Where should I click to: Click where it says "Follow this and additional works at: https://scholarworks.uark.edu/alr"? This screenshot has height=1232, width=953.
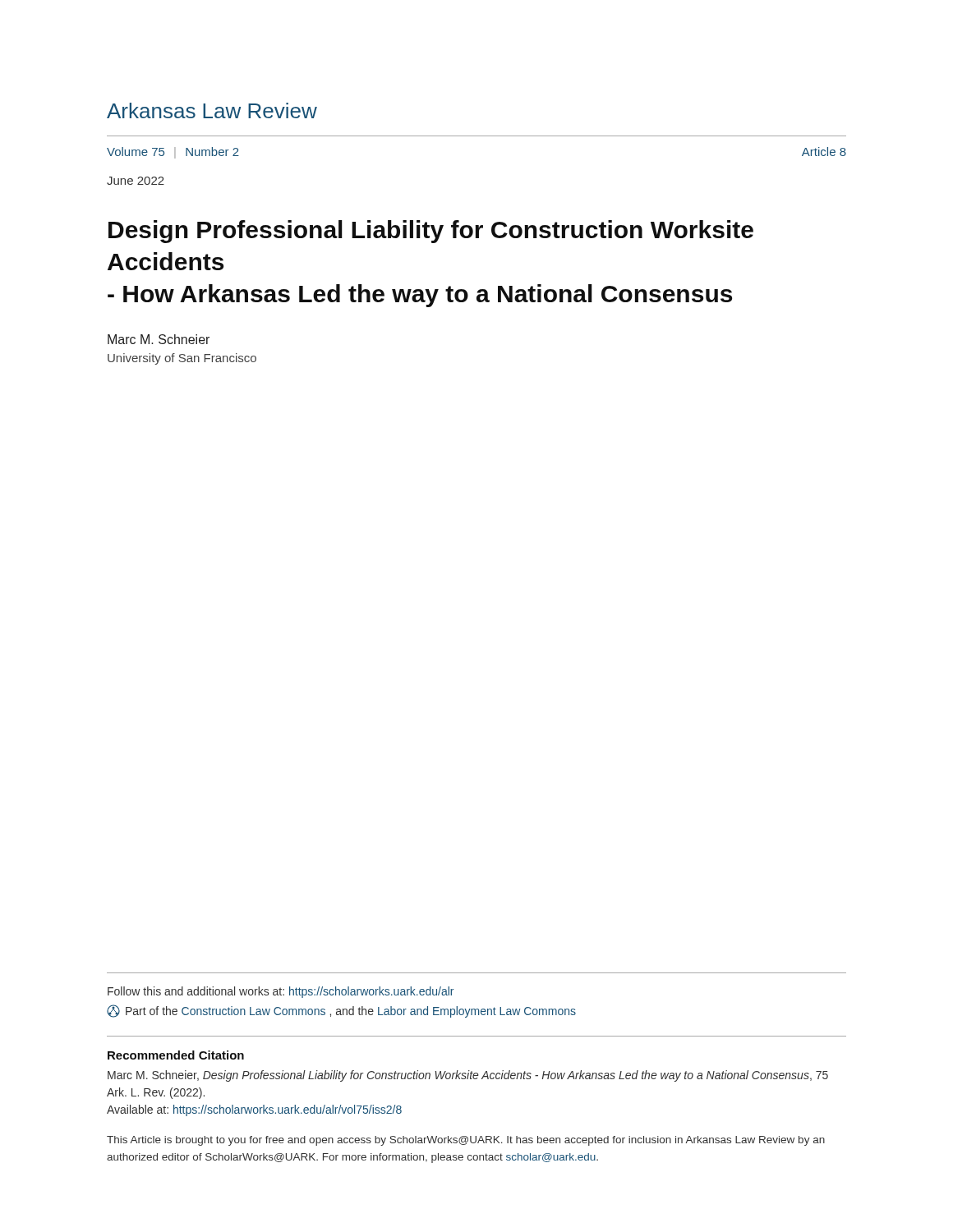[281, 992]
